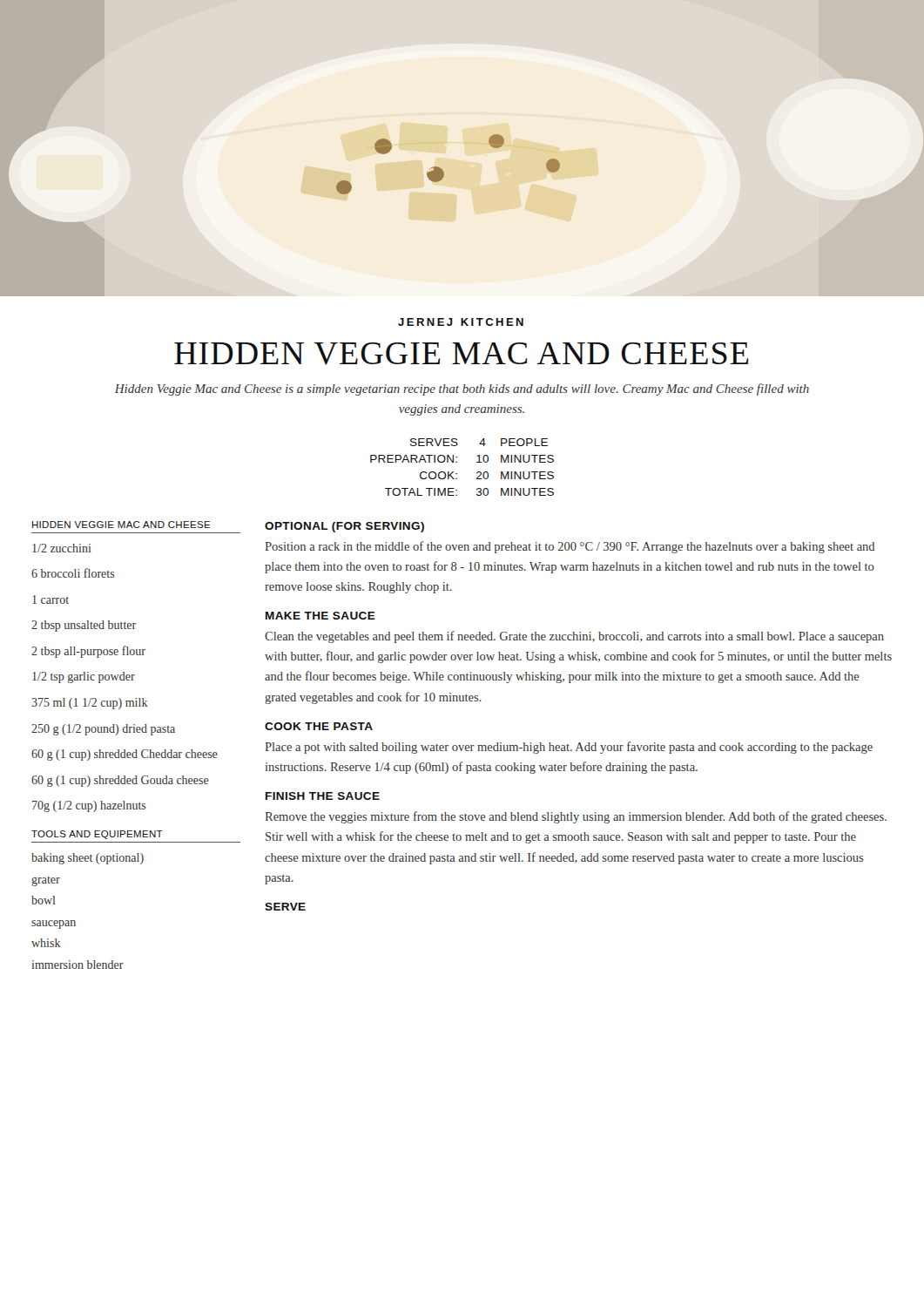Locate the block of text that opens with "Remove the veggies"
This screenshot has width=924, height=1307.
pyautogui.click(x=576, y=847)
